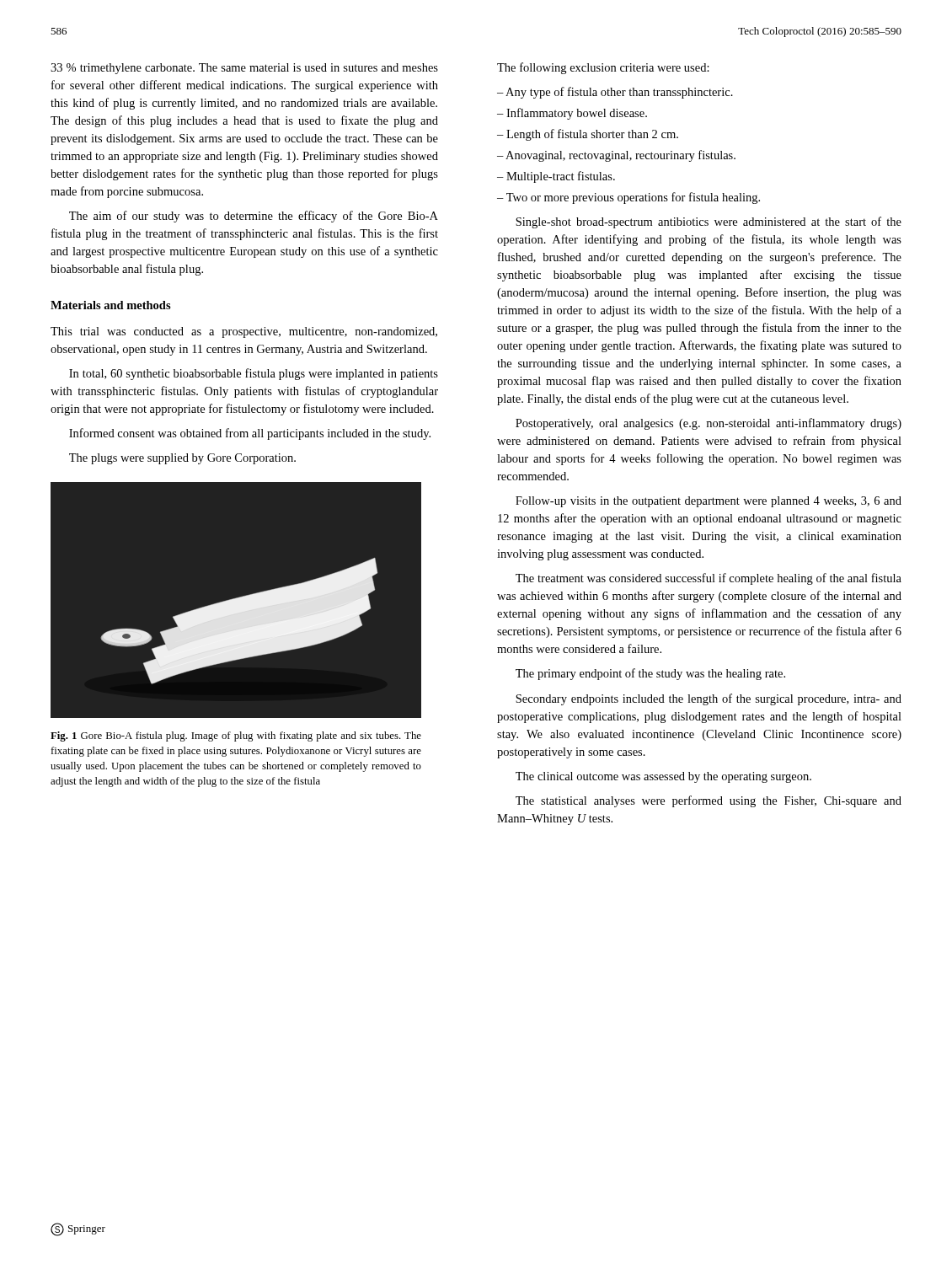Locate the text starting "The plugs were"
The width and height of the screenshot is (952, 1264).
(x=244, y=458)
